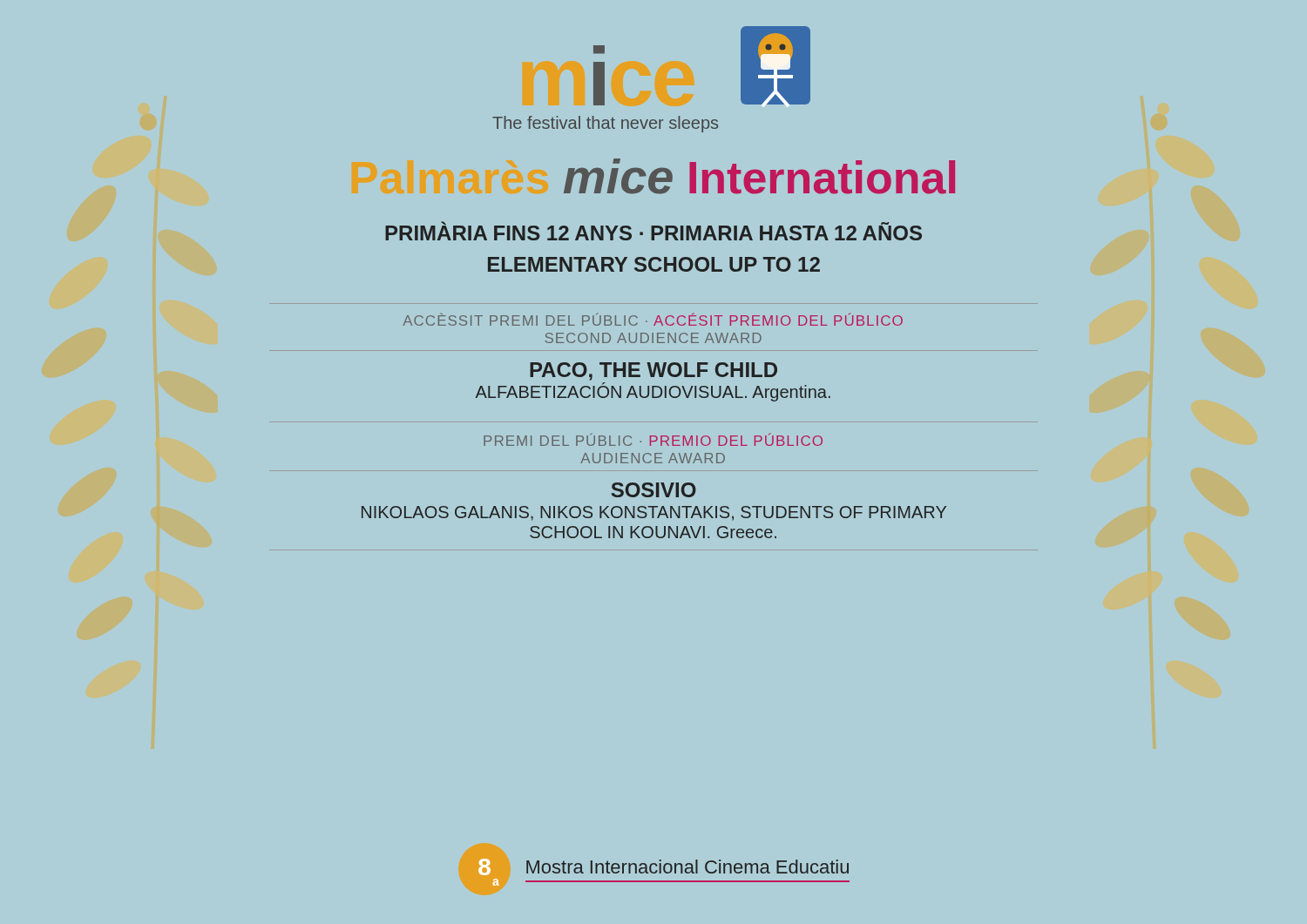Click on the text block starting "ACCÈSSIT PREMI DEL"
Viewport: 1307px width, 924px height.
tap(654, 330)
